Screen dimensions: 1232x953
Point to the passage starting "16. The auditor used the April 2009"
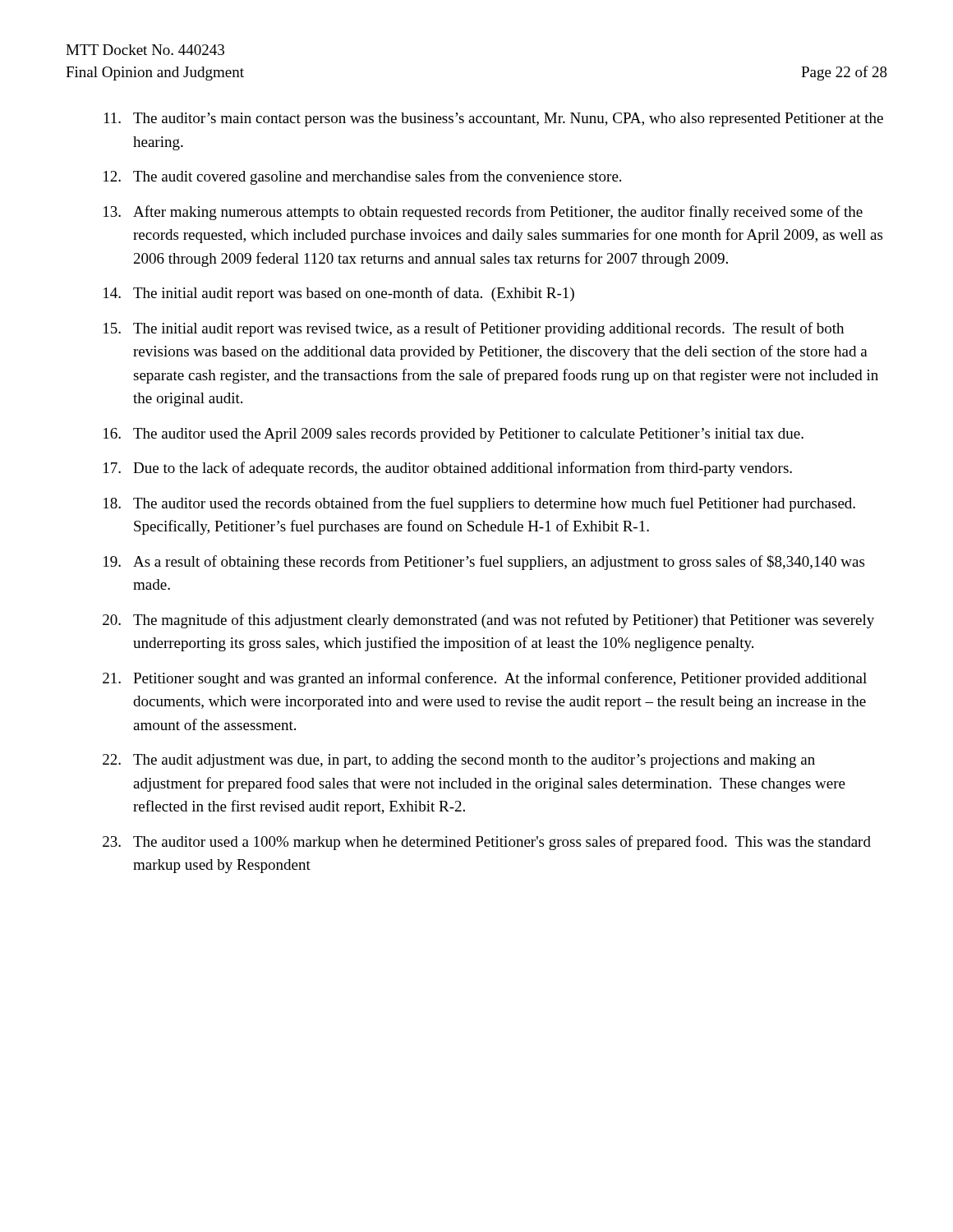click(476, 433)
